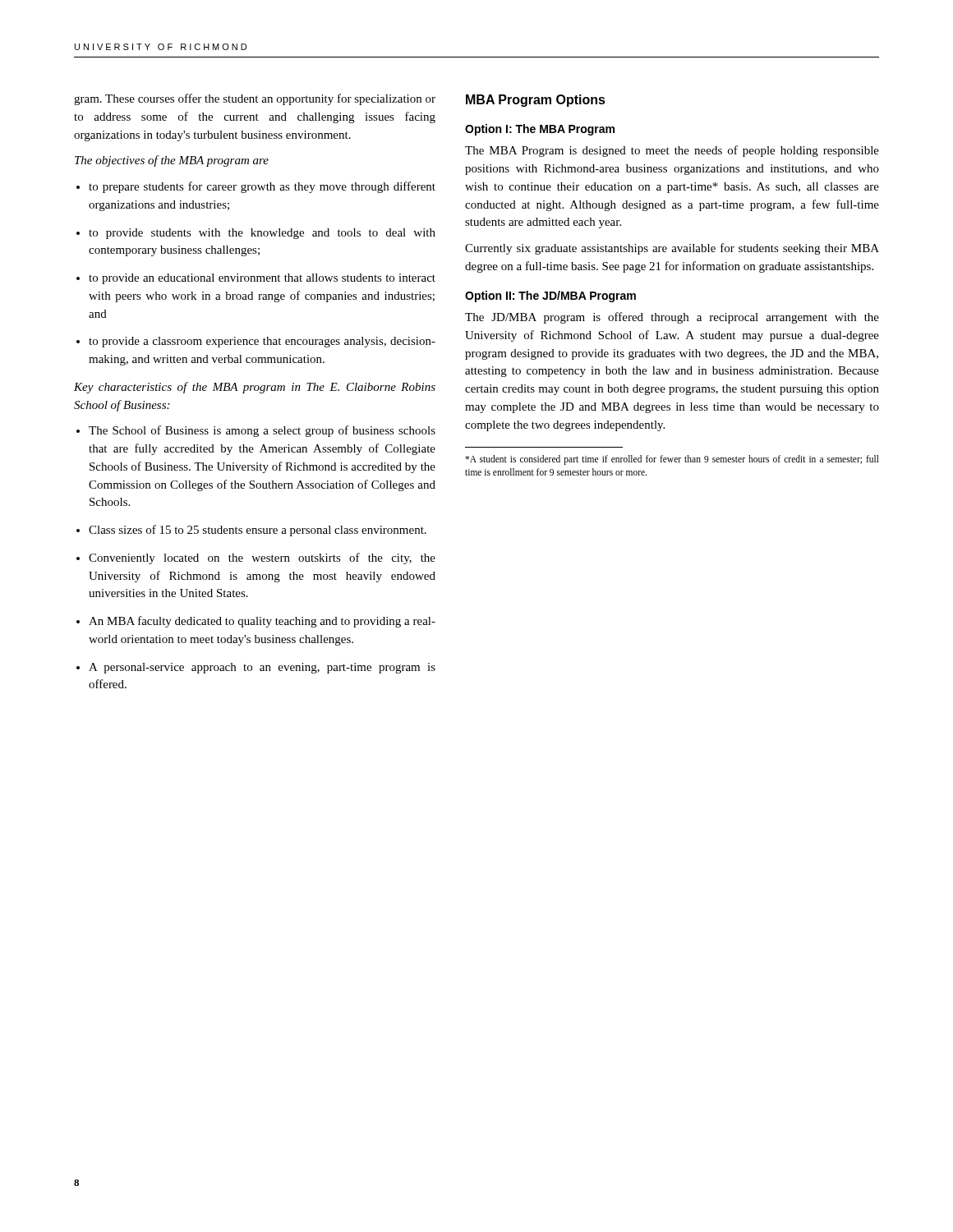Navigate to the block starting "to provide a classroom experience that encourages analysis,"
Image resolution: width=953 pixels, height=1232 pixels.
point(255,351)
